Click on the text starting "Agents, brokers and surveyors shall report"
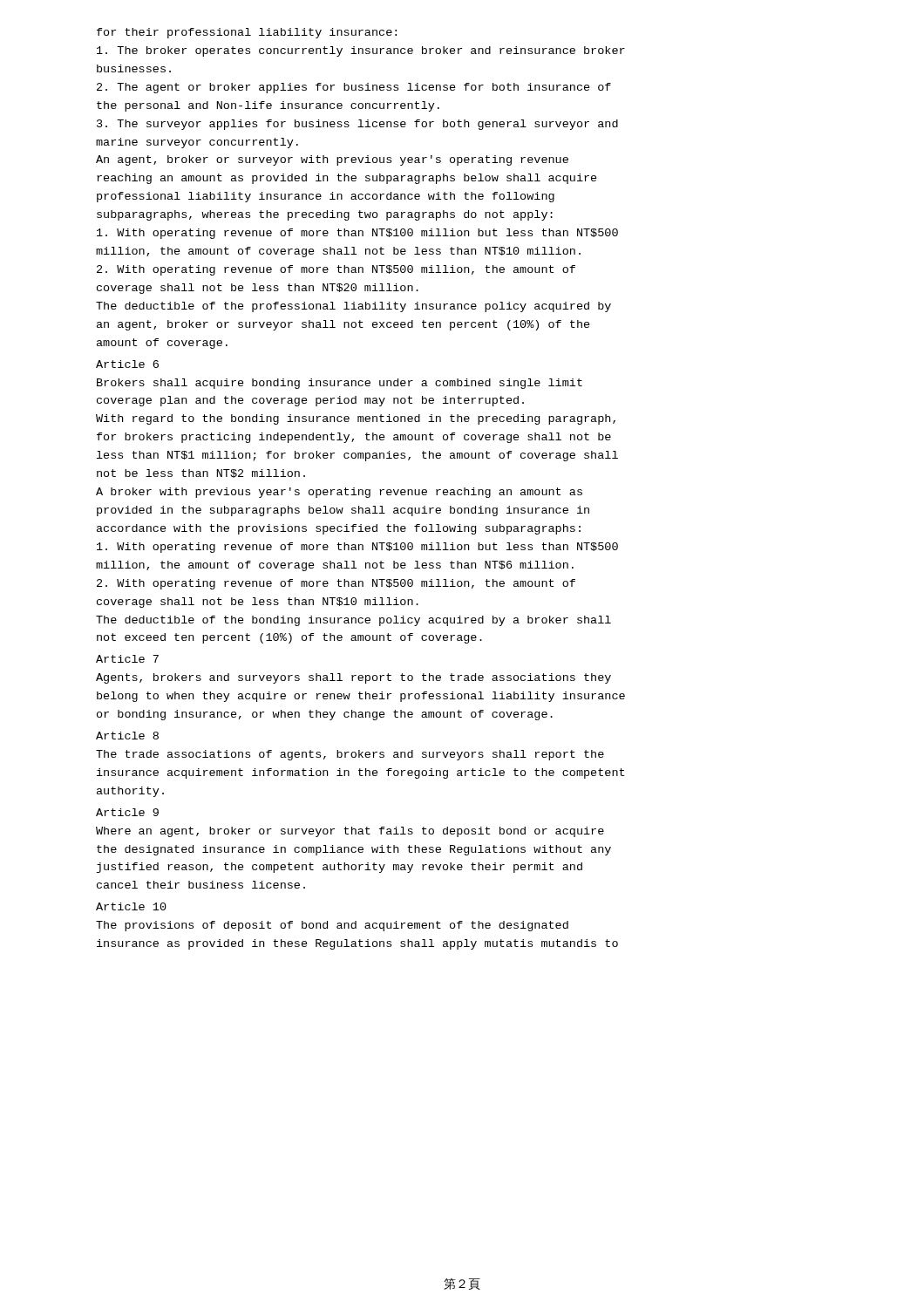Viewport: 924px width, 1308px height. [361, 696]
